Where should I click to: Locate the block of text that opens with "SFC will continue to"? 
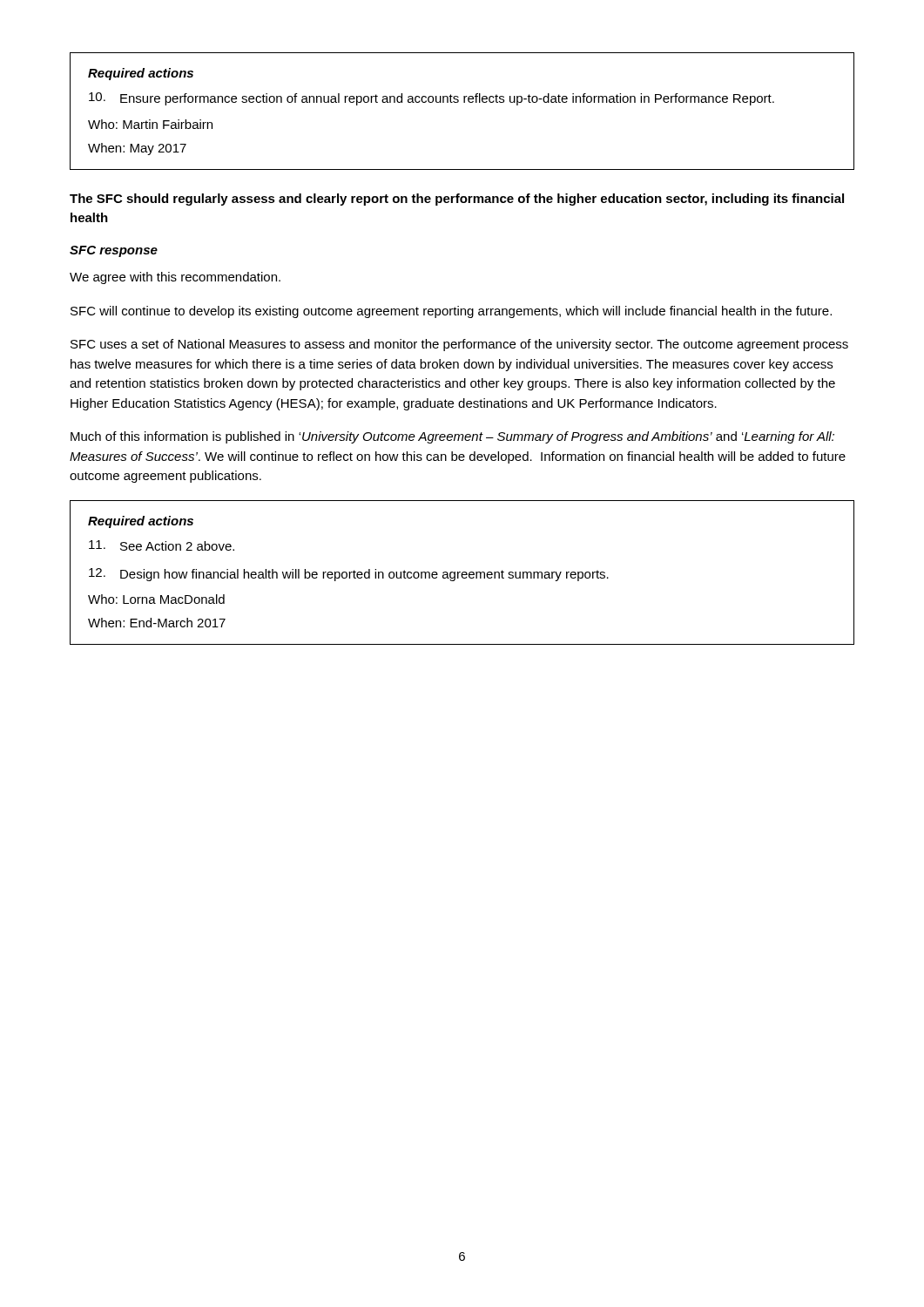[x=451, y=310]
